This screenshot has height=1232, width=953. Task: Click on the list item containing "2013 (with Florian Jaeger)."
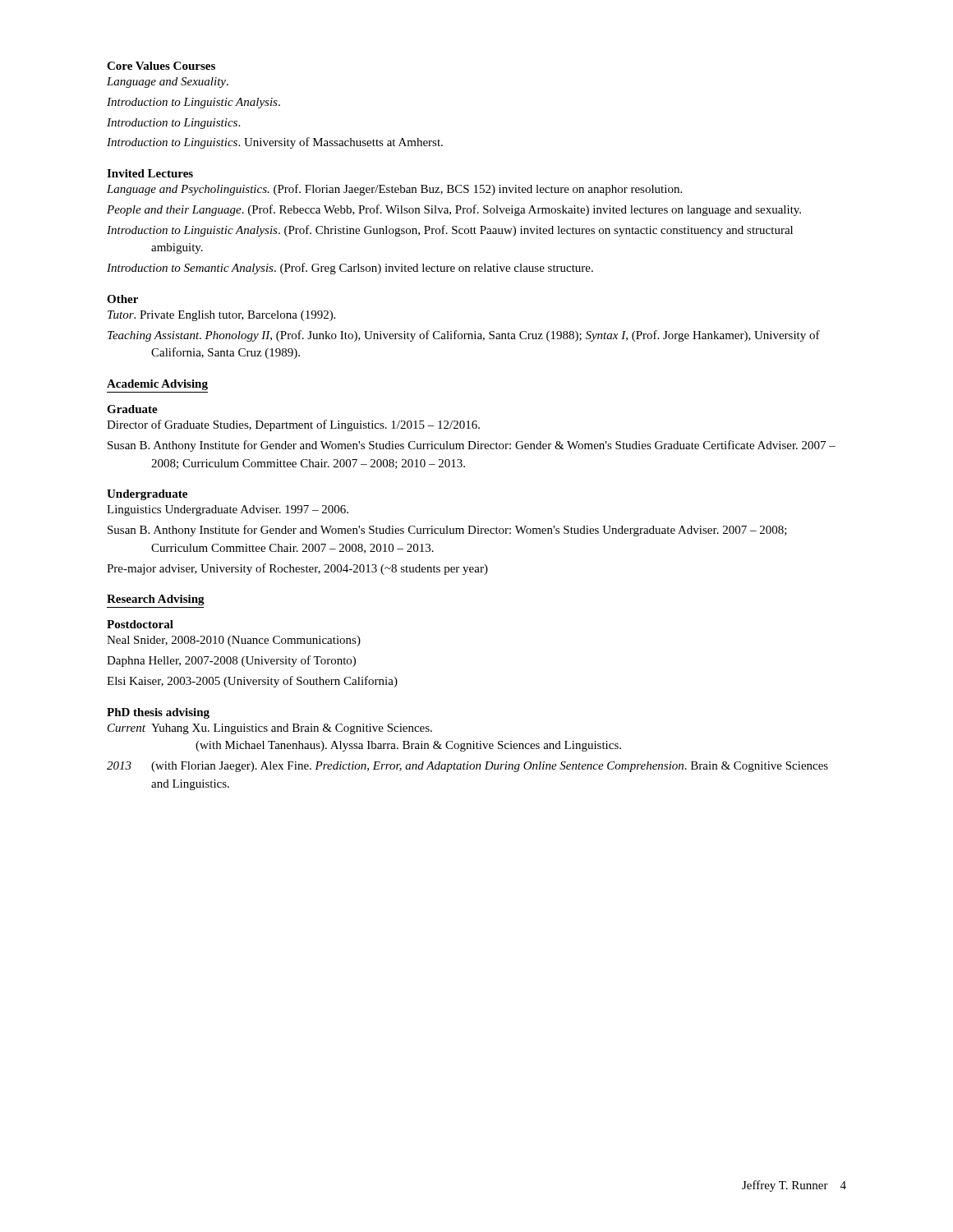(x=476, y=775)
